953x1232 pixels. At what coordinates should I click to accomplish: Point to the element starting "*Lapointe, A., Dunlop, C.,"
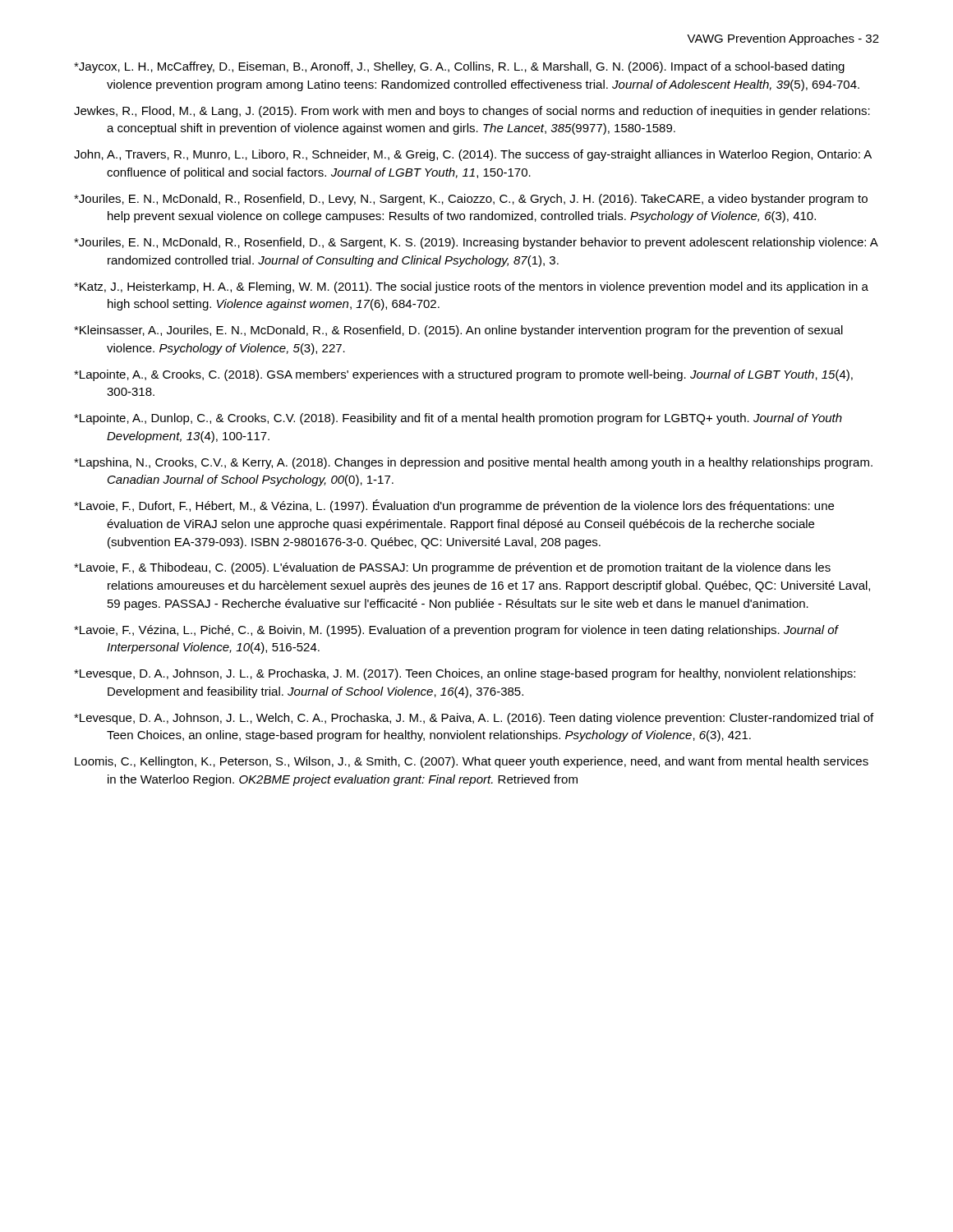point(458,427)
